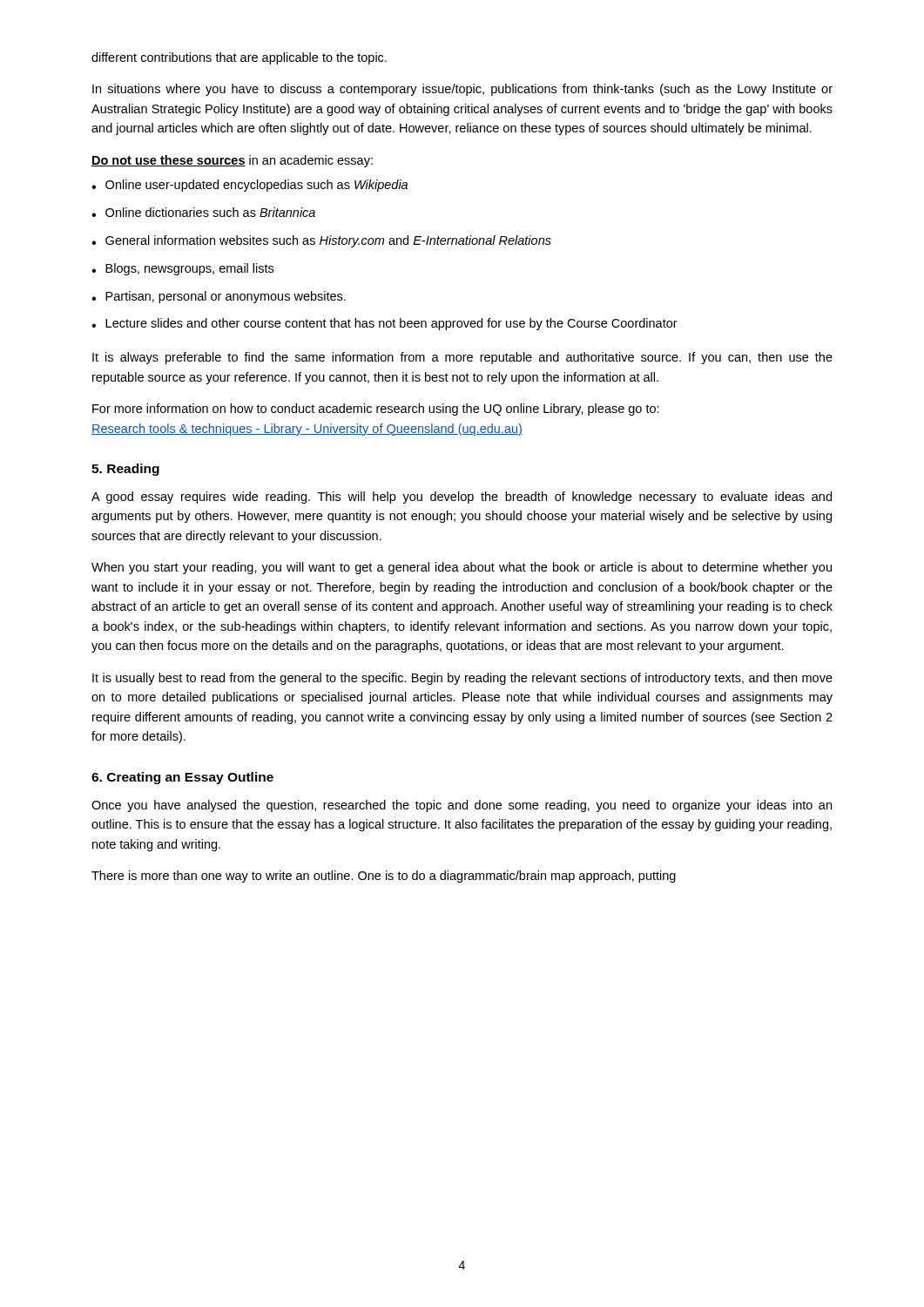Select the text block starting "• Partisan, personal or anonymous"
Image resolution: width=924 pixels, height=1307 pixels.
219,298
